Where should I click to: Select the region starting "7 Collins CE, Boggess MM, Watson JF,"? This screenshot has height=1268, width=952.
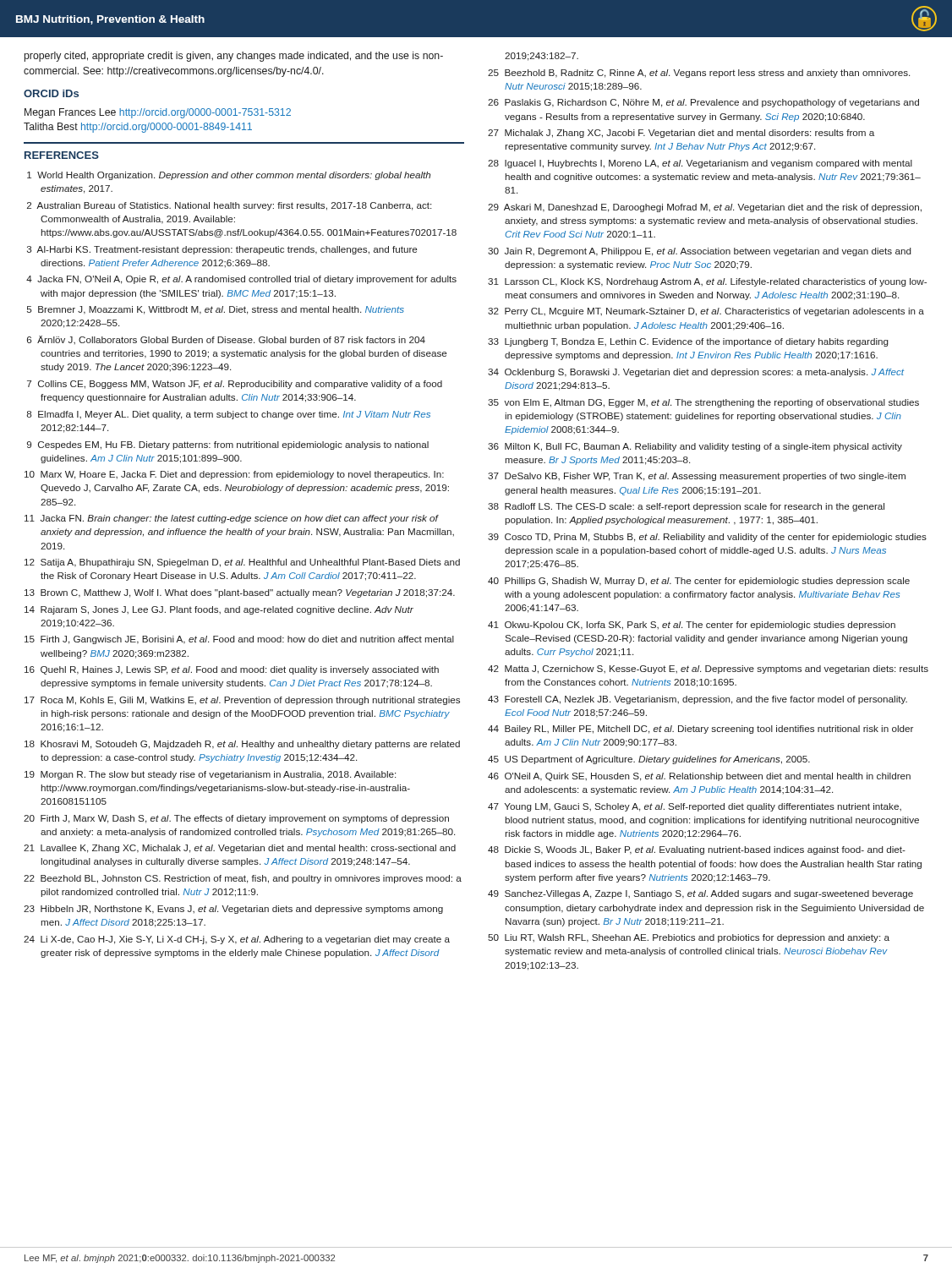pos(233,390)
